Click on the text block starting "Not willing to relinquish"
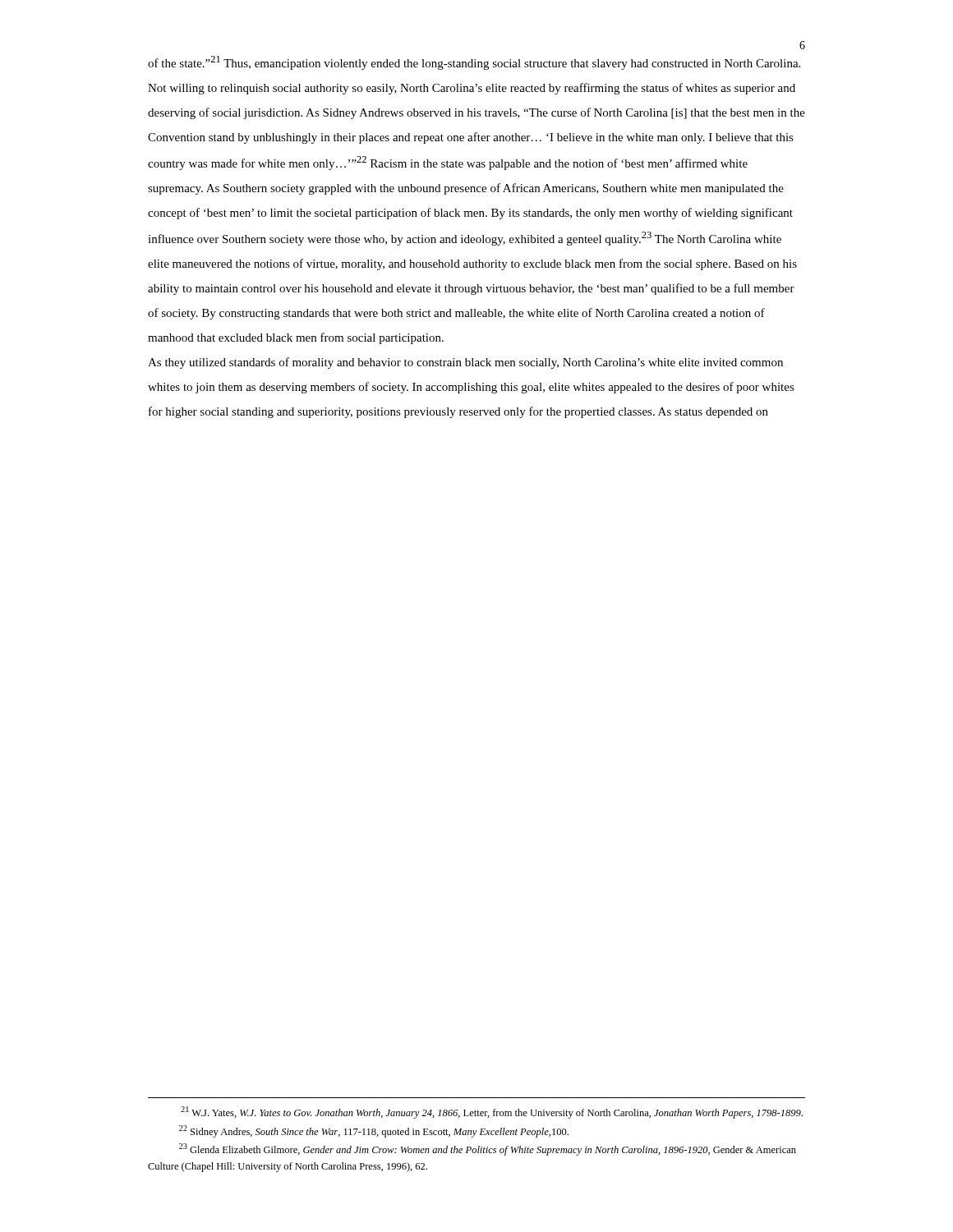The height and width of the screenshot is (1232, 953). [476, 213]
